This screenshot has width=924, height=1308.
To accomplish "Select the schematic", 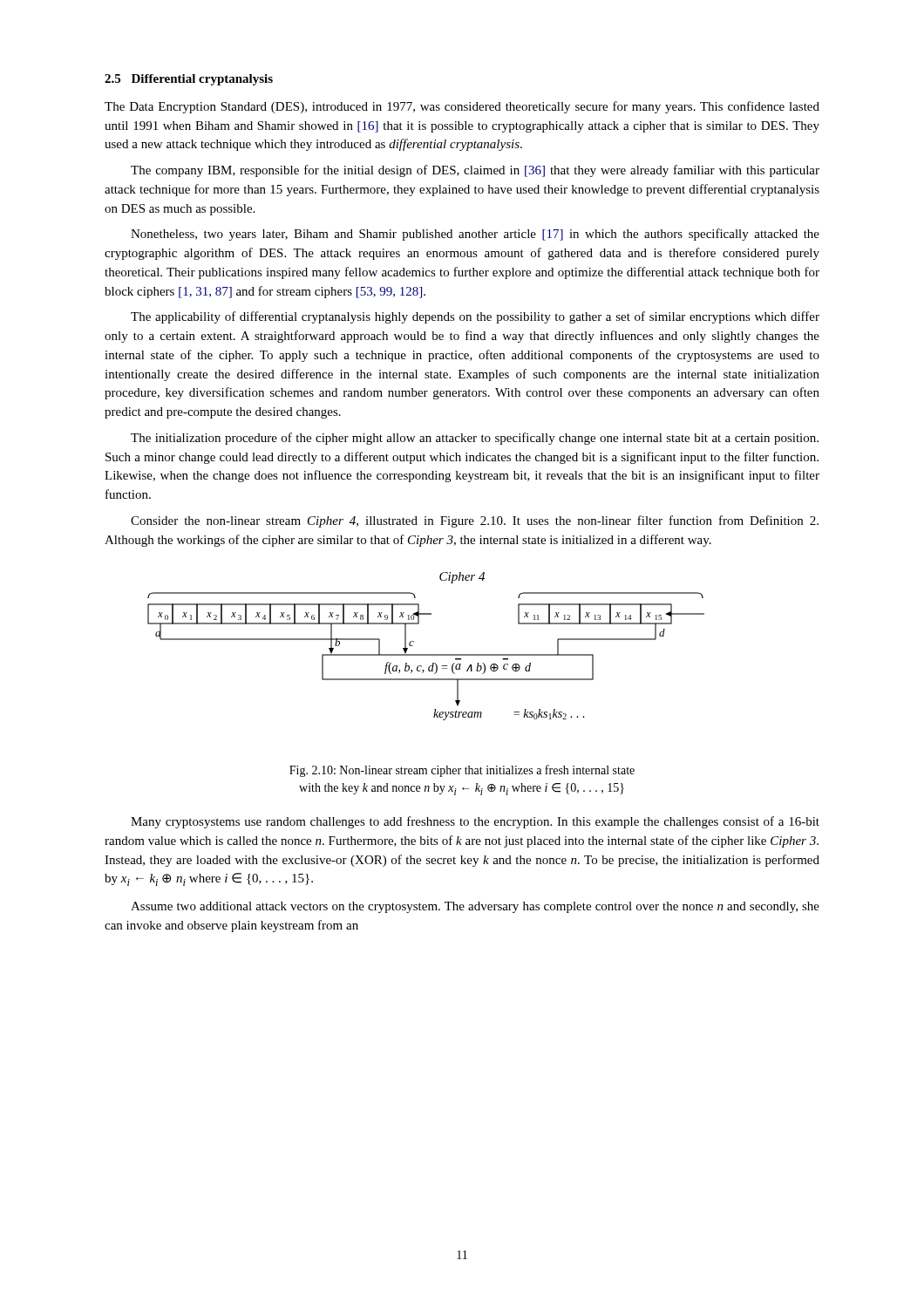I will tap(462, 662).
